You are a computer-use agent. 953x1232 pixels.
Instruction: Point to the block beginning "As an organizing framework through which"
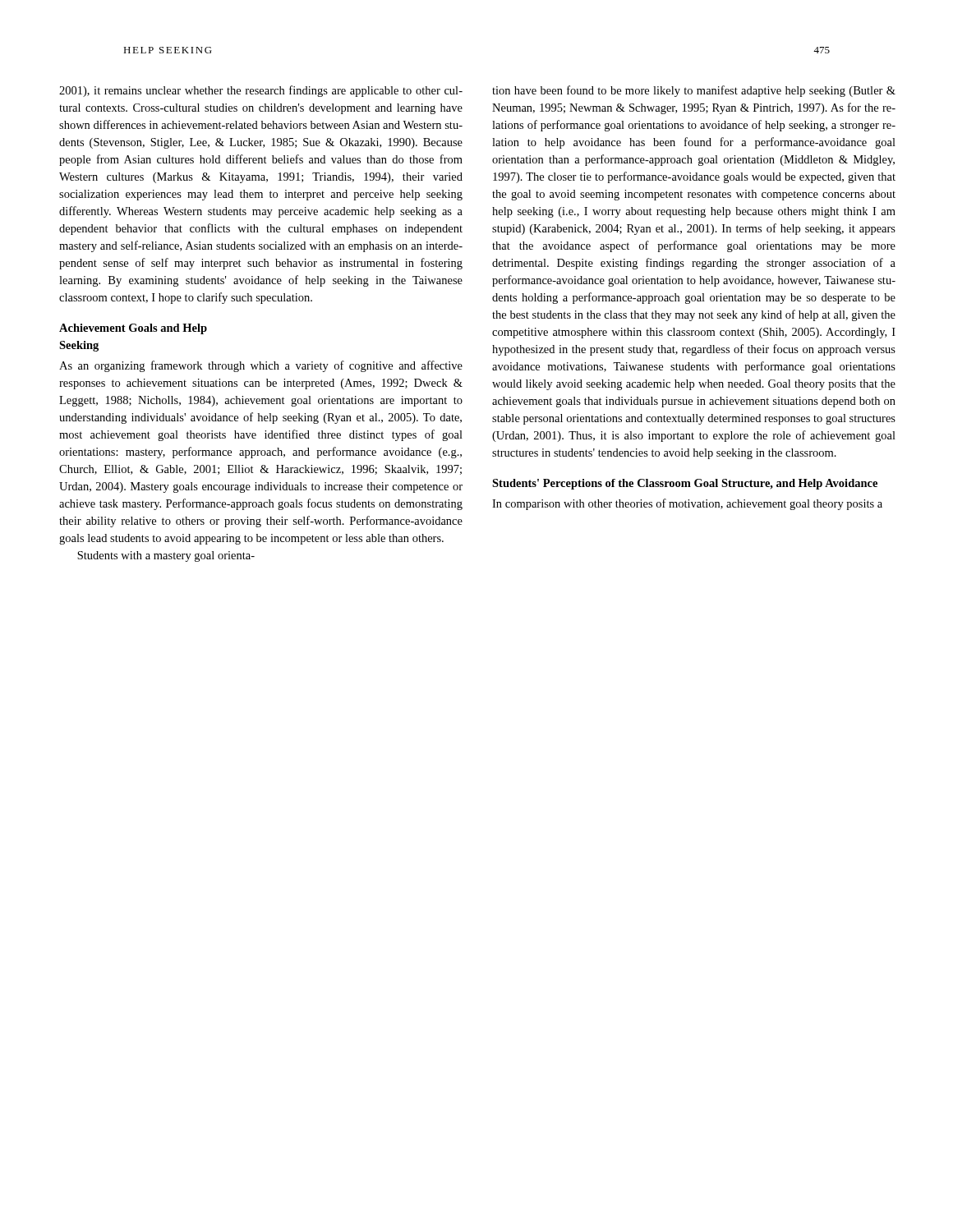click(261, 461)
